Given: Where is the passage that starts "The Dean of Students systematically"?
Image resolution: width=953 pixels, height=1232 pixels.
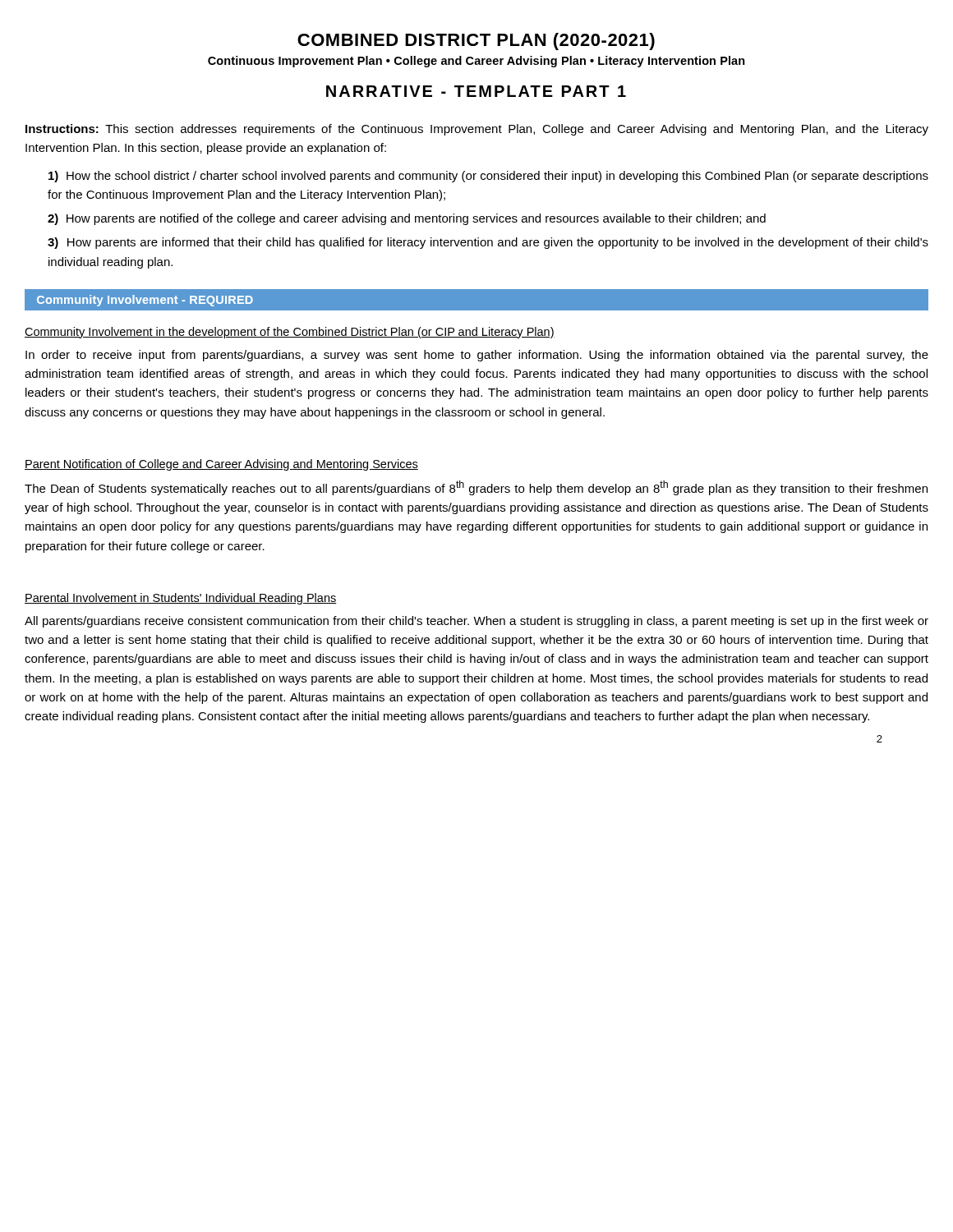Looking at the screenshot, I should [x=476, y=515].
